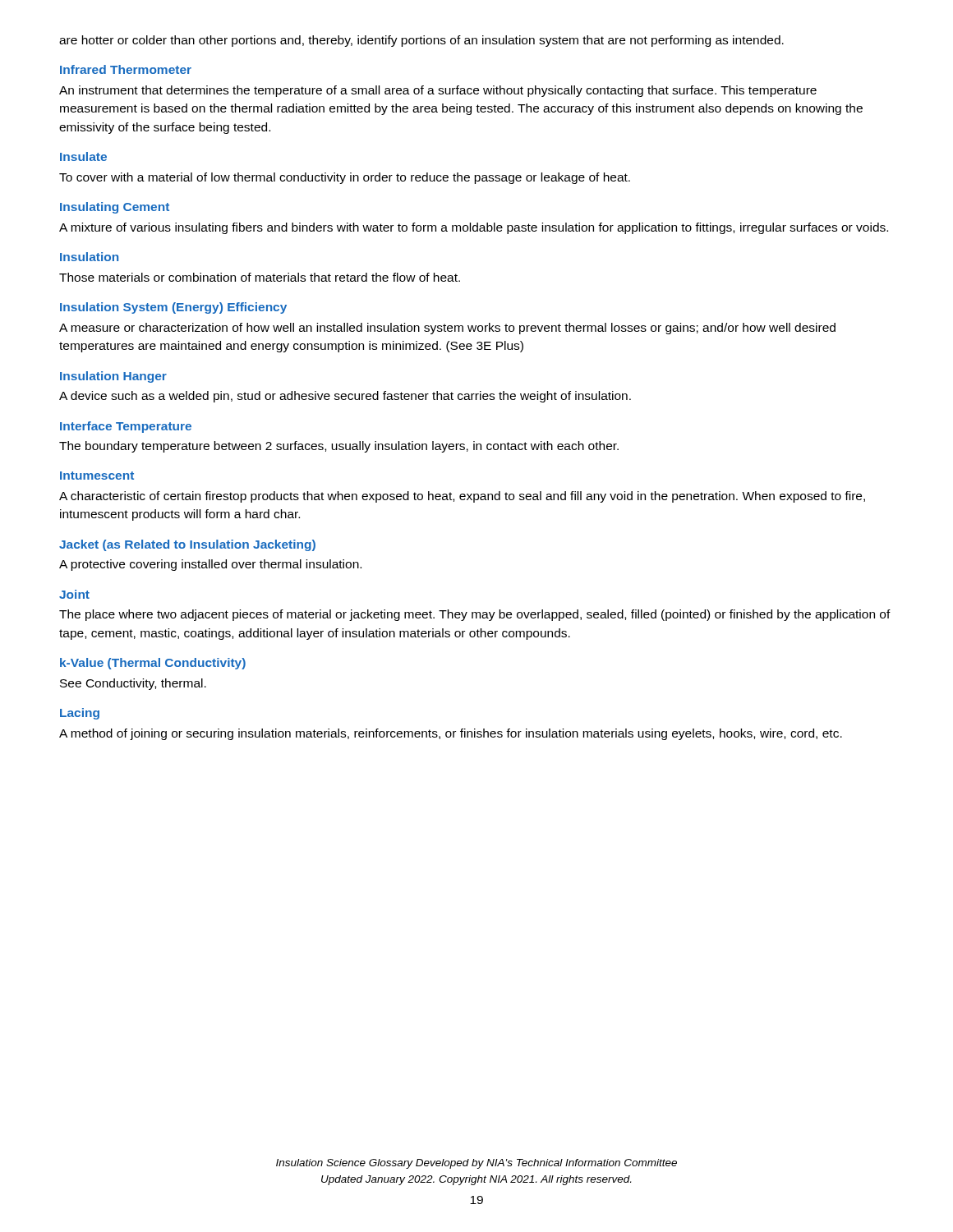
Task: Navigate to the block starting "k-Value (Thermal Conductivity)"
Action: tap(153, 663)
